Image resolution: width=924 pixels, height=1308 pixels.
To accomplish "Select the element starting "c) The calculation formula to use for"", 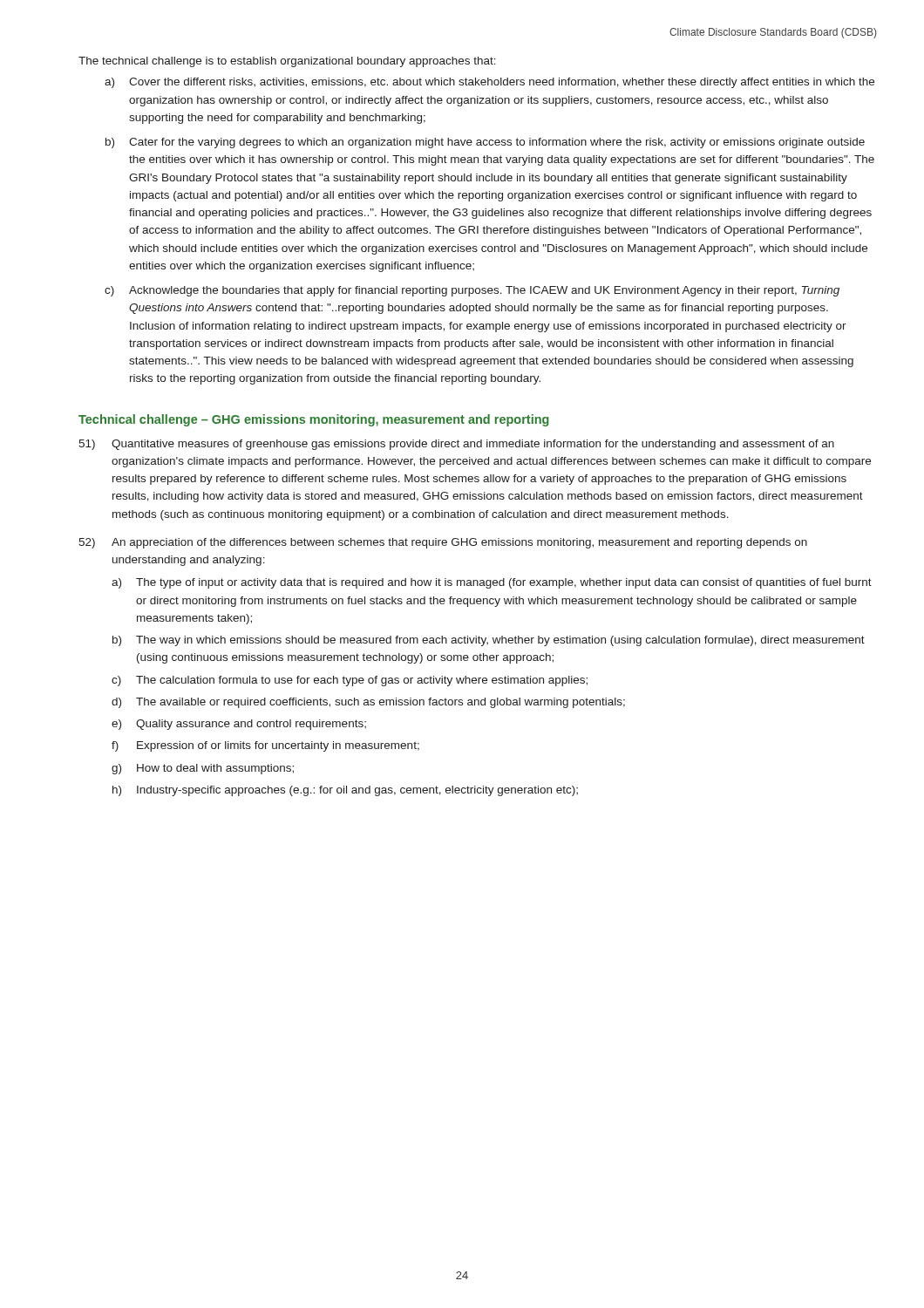I will point(494,680).
